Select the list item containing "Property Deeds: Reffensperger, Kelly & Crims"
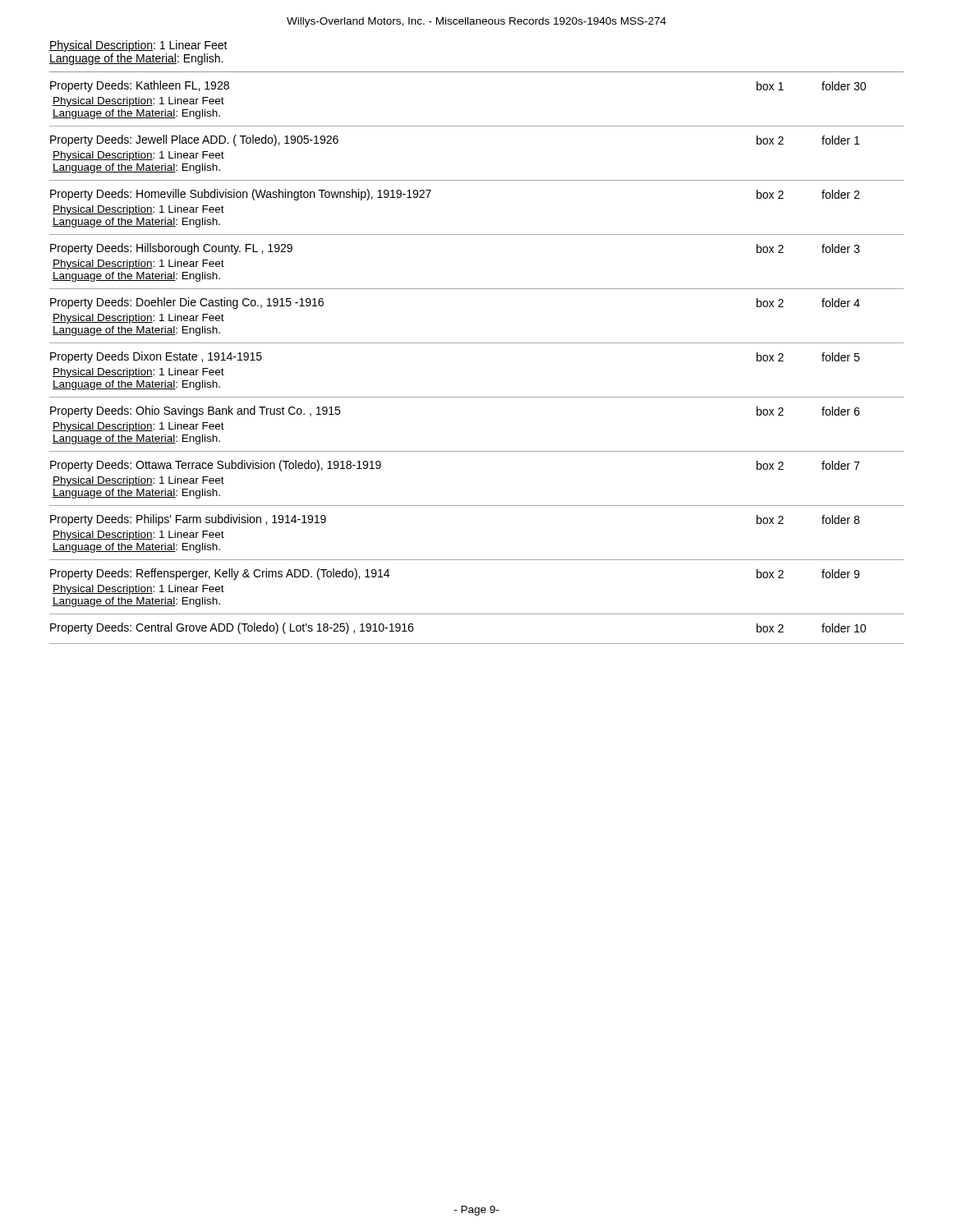 point(222,574)
